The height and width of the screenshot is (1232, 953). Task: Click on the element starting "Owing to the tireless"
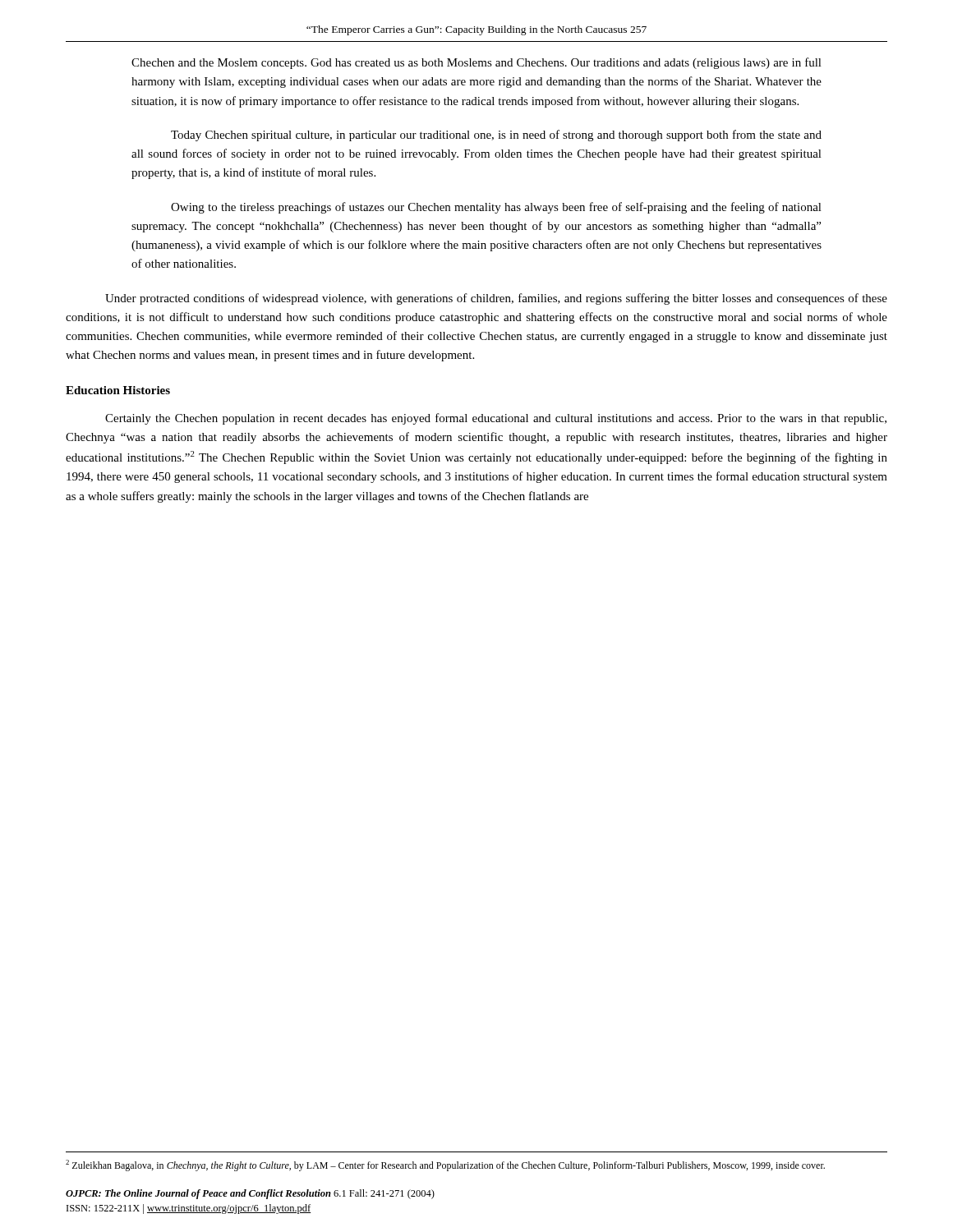point(476,236)
